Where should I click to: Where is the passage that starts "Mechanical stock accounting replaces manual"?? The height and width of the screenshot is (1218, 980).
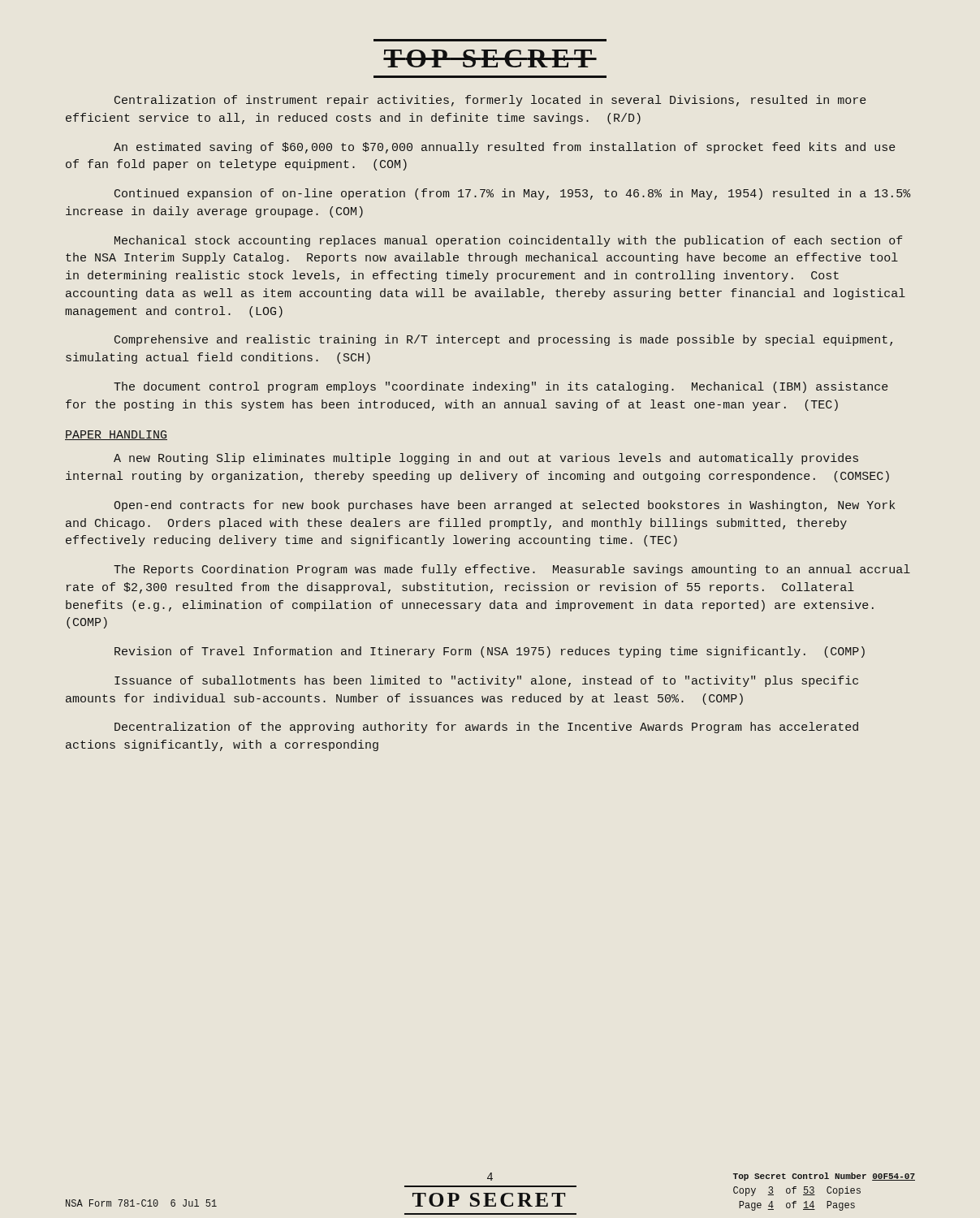(490, 277)
